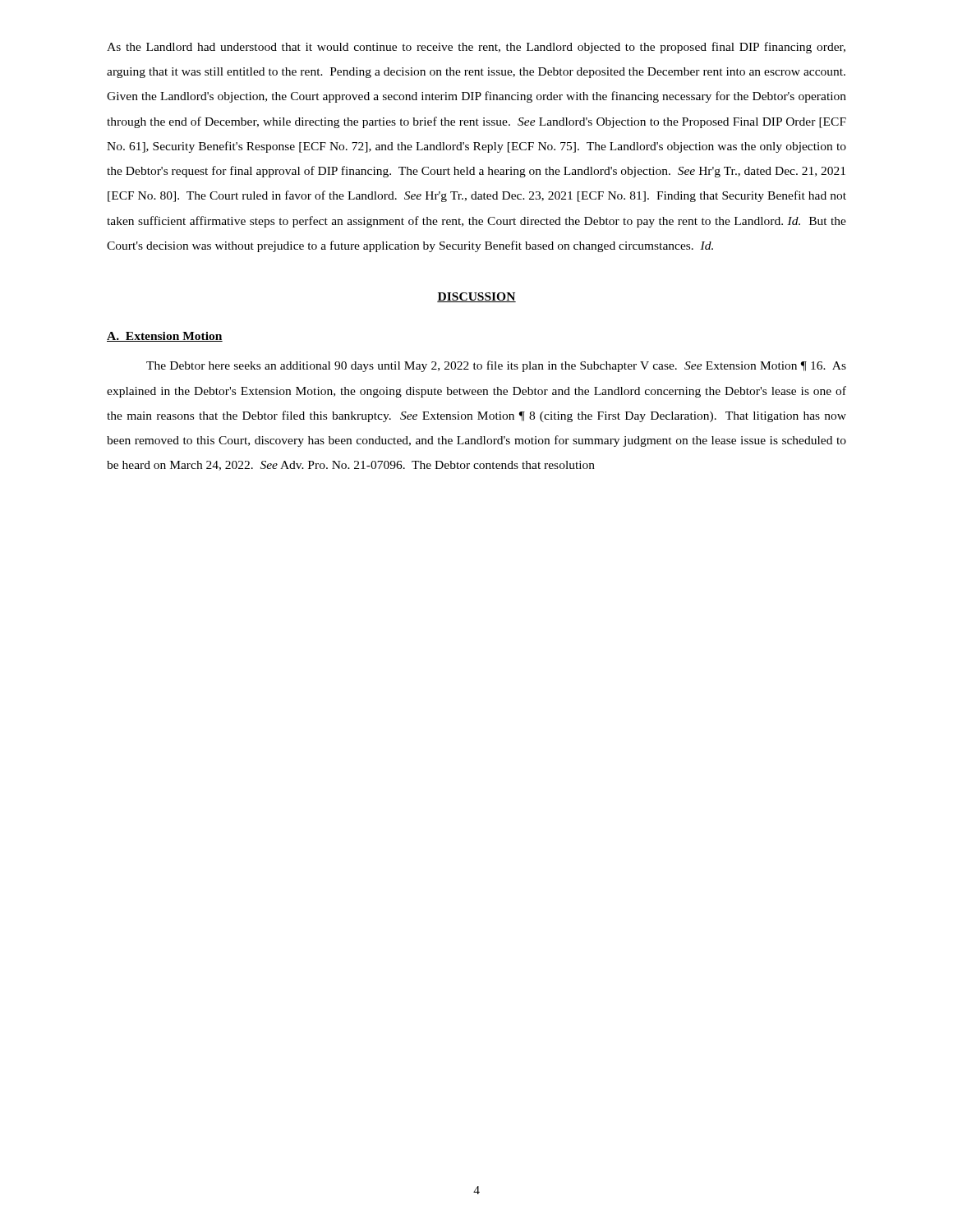
Task: Select the section header containing "A. Extension Motion"
Action: coord(164,336)
